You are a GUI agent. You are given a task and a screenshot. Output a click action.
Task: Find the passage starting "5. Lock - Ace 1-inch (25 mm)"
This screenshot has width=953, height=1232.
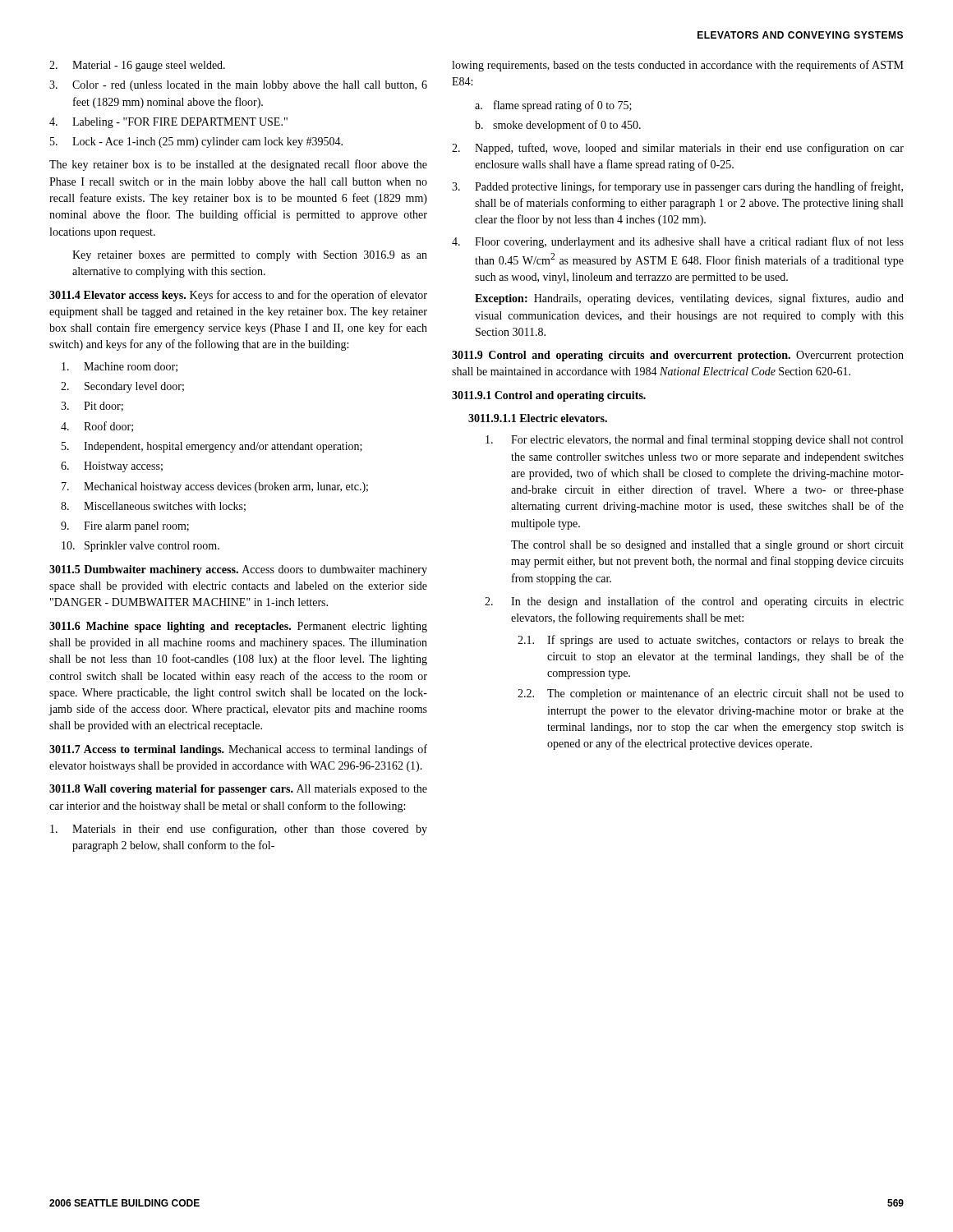tap(238, 142)
